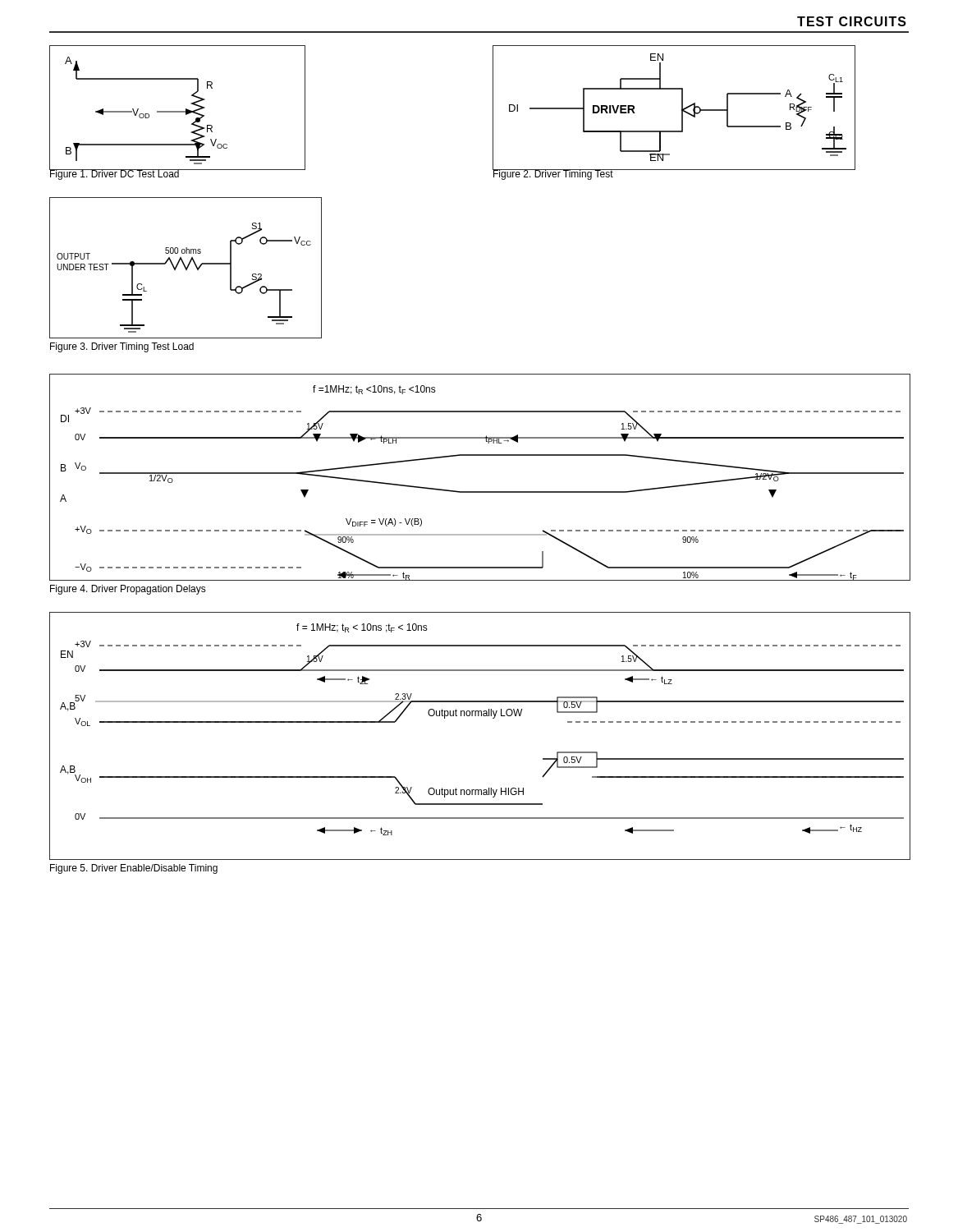958x1232 pixels.
Task: Navigate to the passage starting "Figure 2. Driver"
Action: pyautogui.click(x=553, y=174)
